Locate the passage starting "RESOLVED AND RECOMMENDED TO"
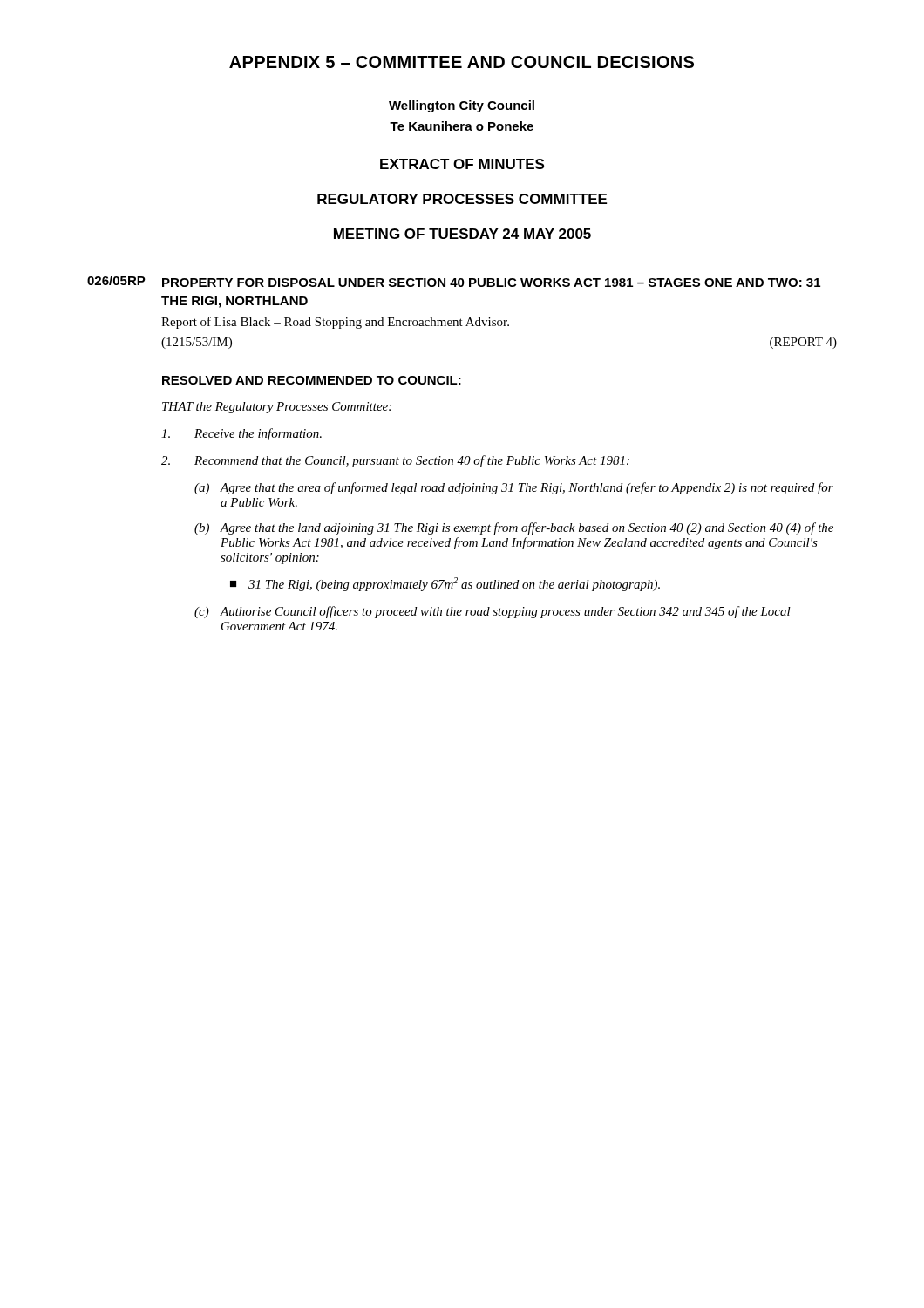Image resolution: width=924 pixels, height=1308 pixels. pyautogui.click(x=311, y=380)
